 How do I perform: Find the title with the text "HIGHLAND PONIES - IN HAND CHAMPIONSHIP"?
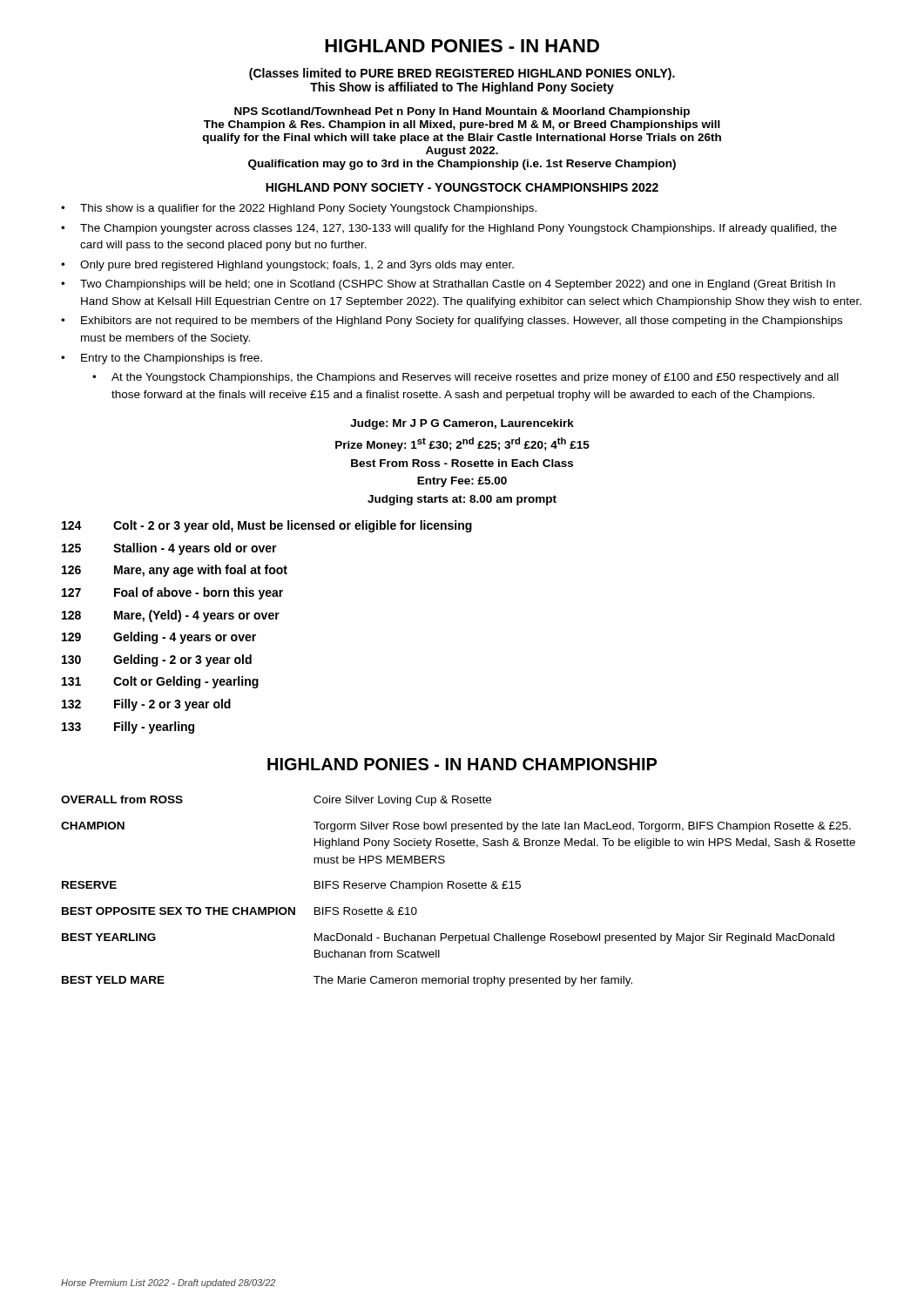462,764
